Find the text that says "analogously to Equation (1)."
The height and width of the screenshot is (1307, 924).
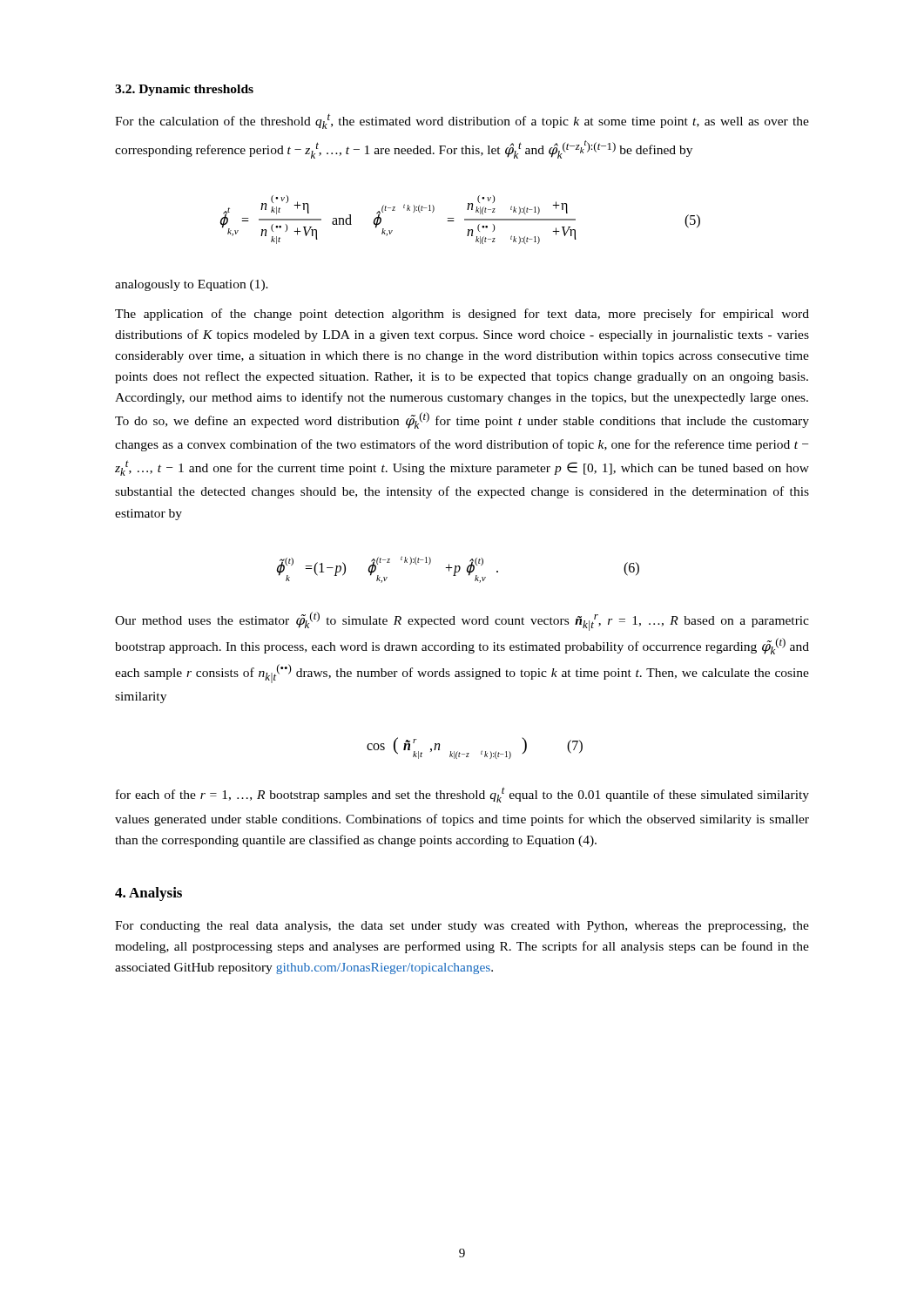pos(192,283)
